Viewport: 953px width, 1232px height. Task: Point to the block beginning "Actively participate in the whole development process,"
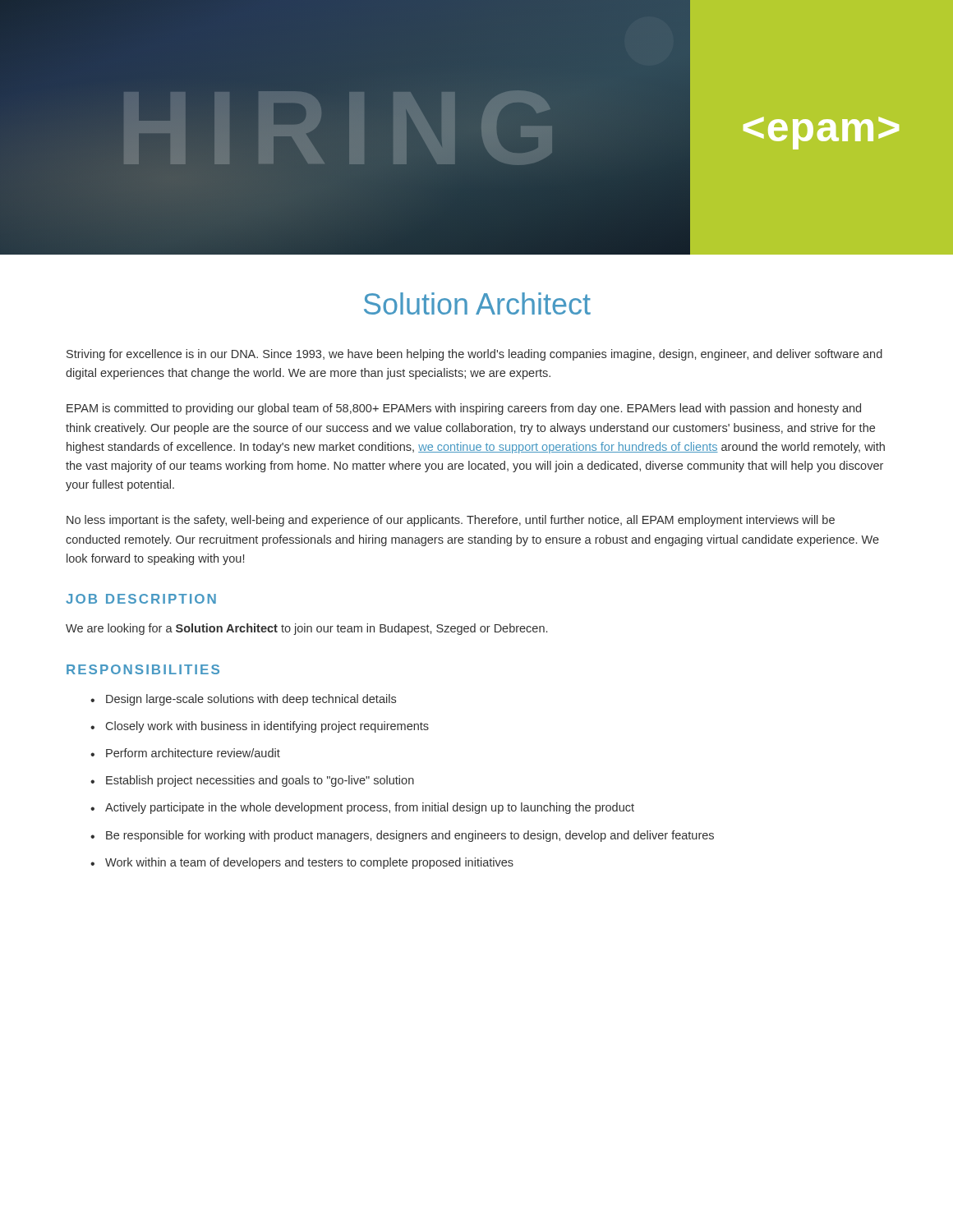coord(489,808)
